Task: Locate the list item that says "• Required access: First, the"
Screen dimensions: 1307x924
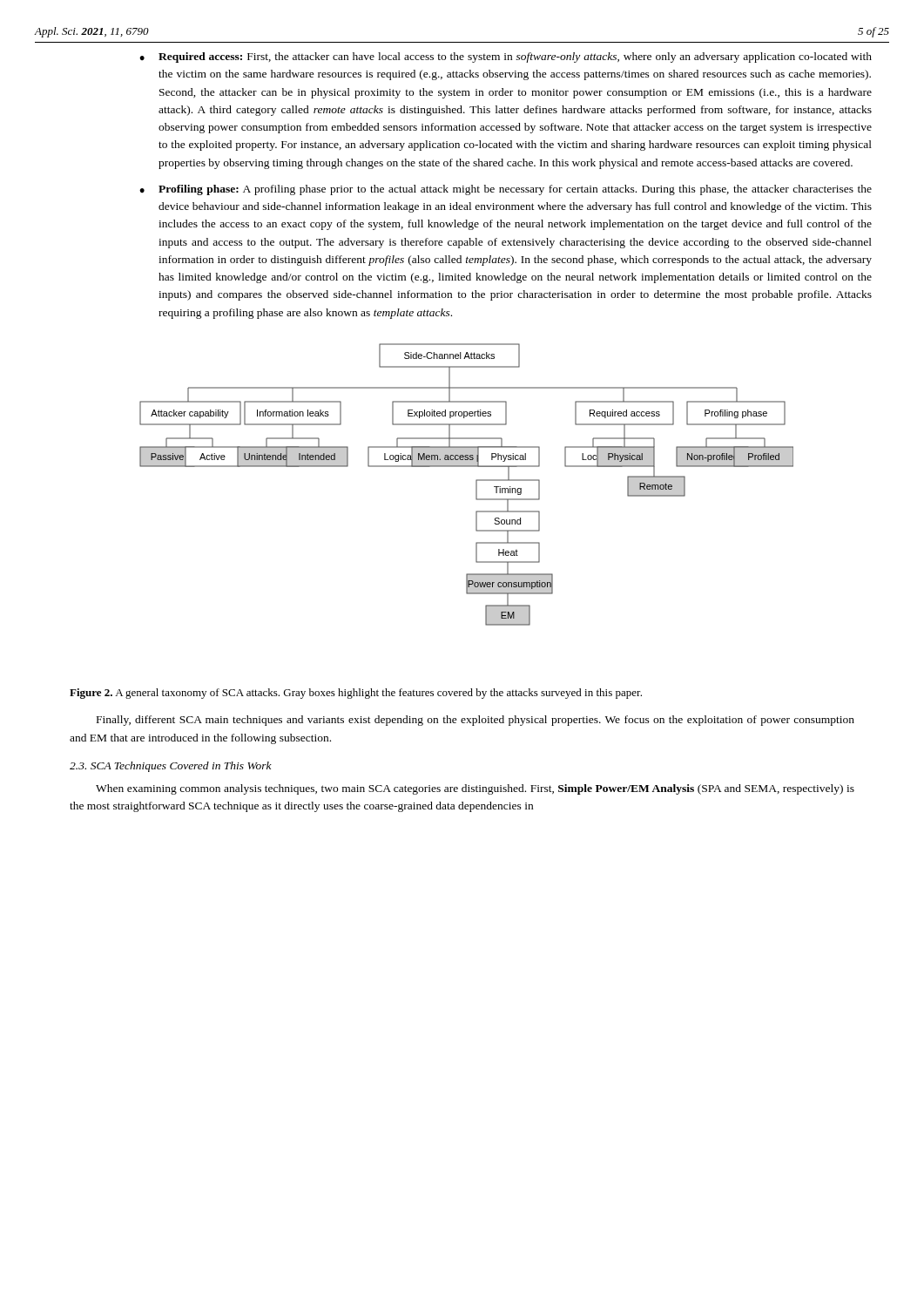Action: click(506, 110)
